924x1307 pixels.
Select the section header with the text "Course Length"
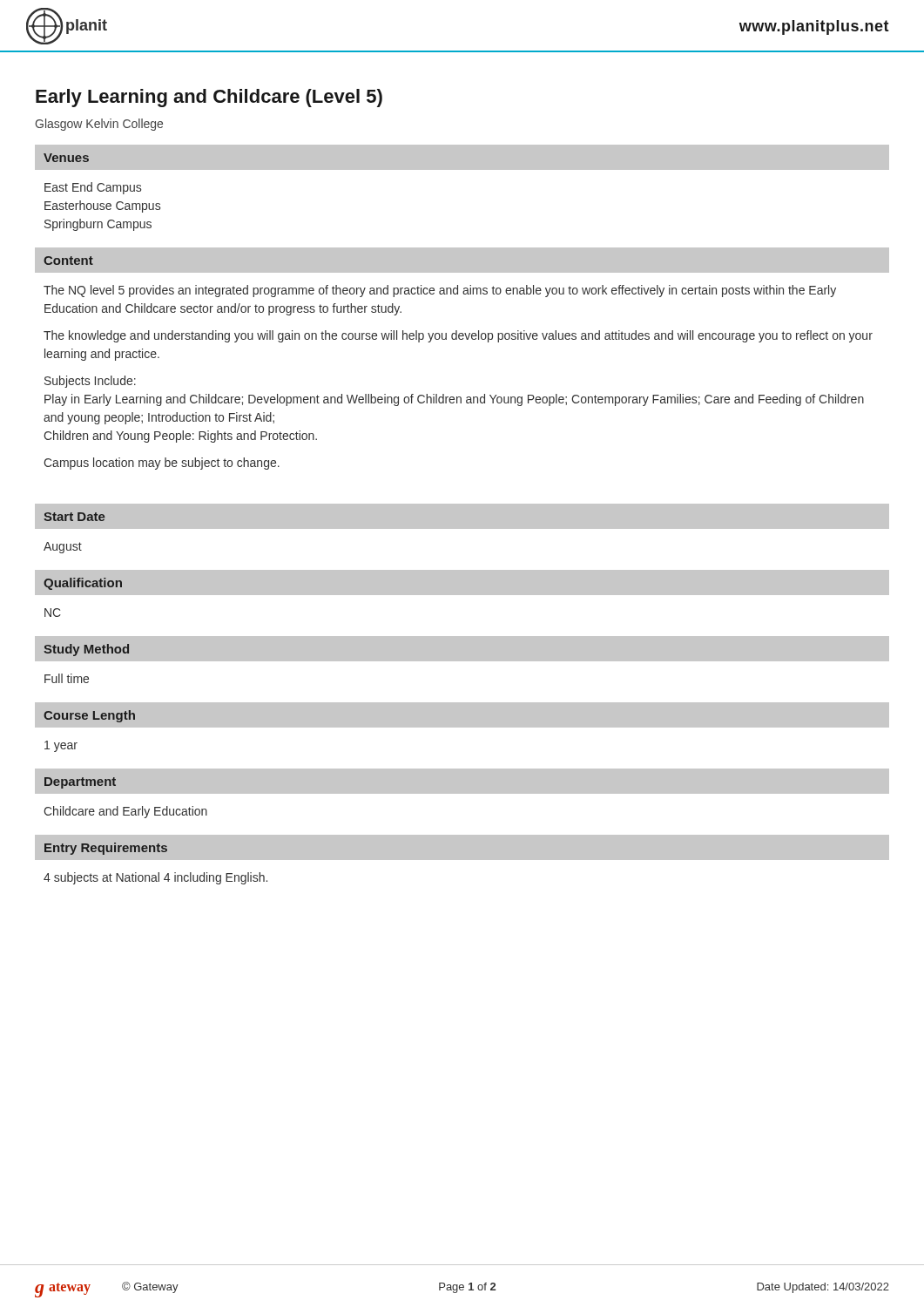(90, 715)
